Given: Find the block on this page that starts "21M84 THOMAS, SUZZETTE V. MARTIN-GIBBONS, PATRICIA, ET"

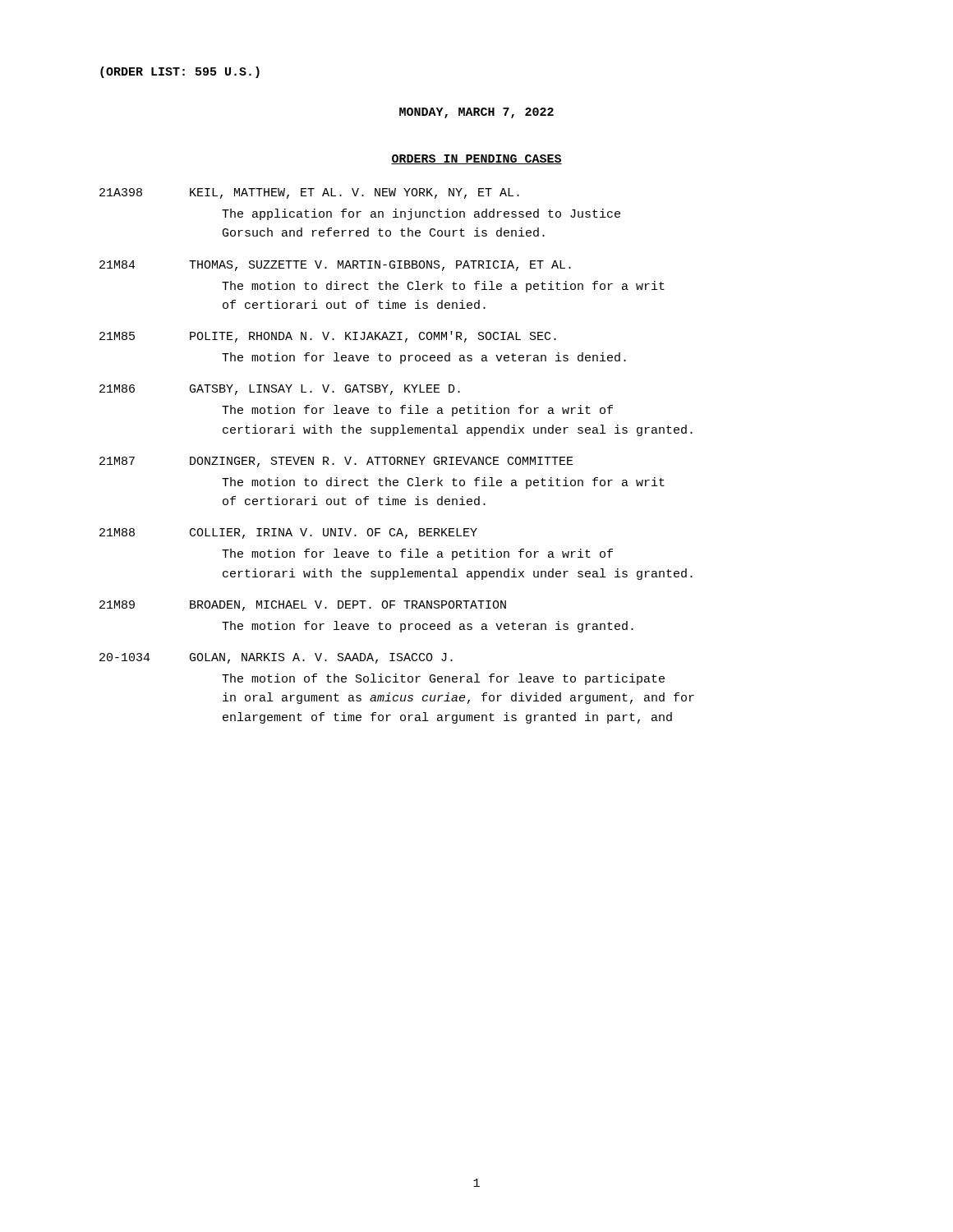Looking at the screenshot, I should click(x=476, y=287).
